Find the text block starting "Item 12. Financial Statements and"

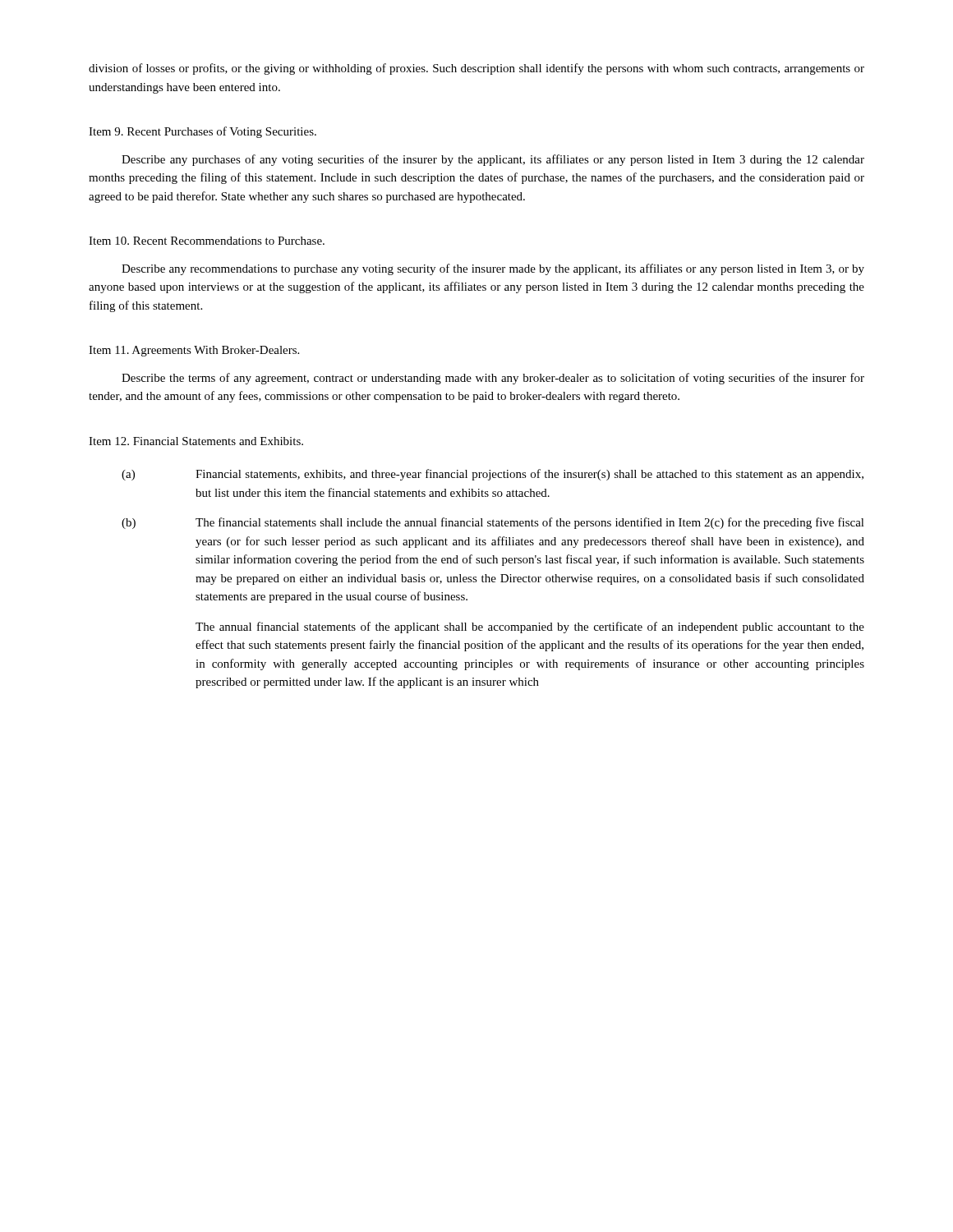[x=196, y=441]
